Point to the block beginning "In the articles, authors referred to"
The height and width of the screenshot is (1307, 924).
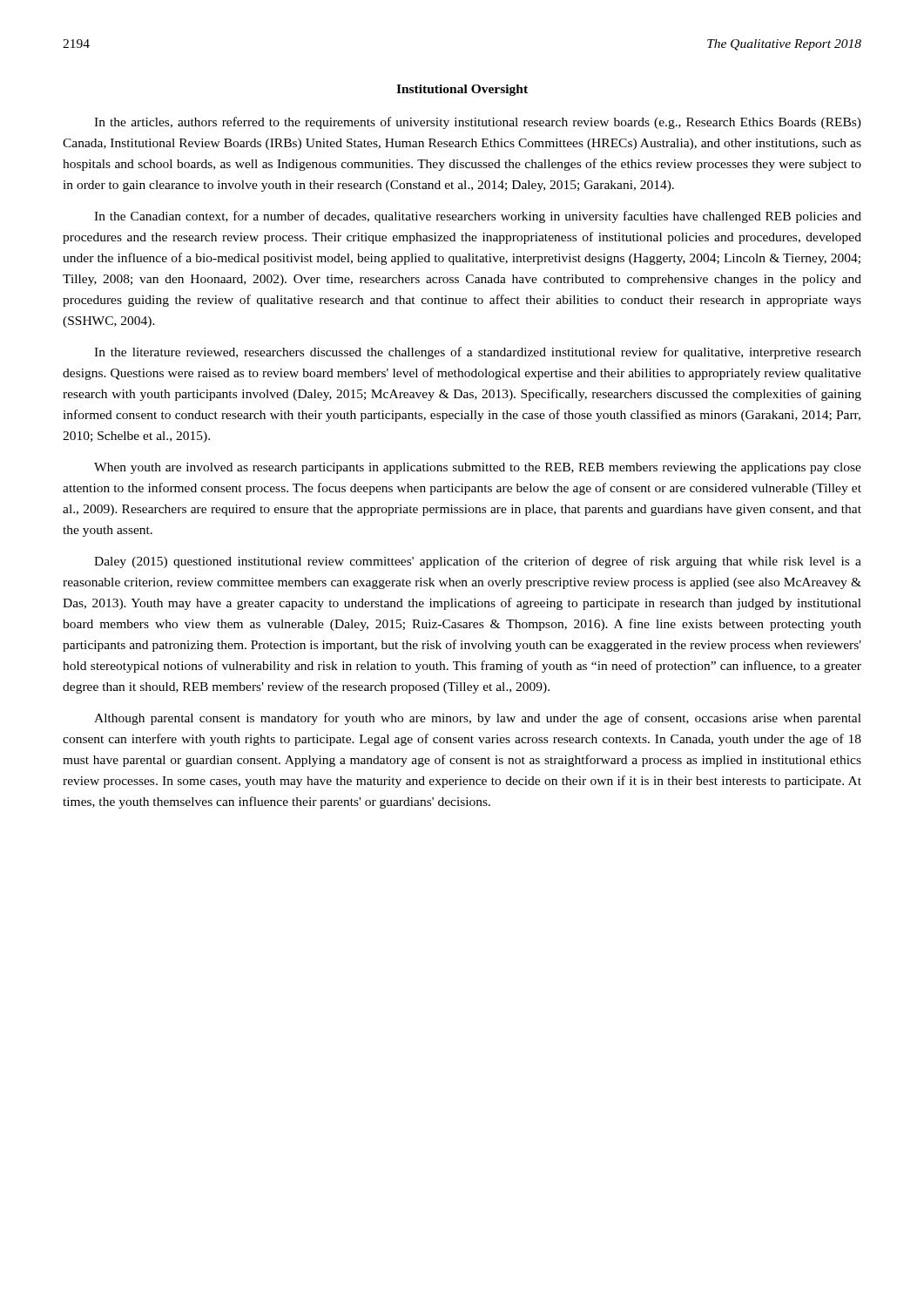462,153
